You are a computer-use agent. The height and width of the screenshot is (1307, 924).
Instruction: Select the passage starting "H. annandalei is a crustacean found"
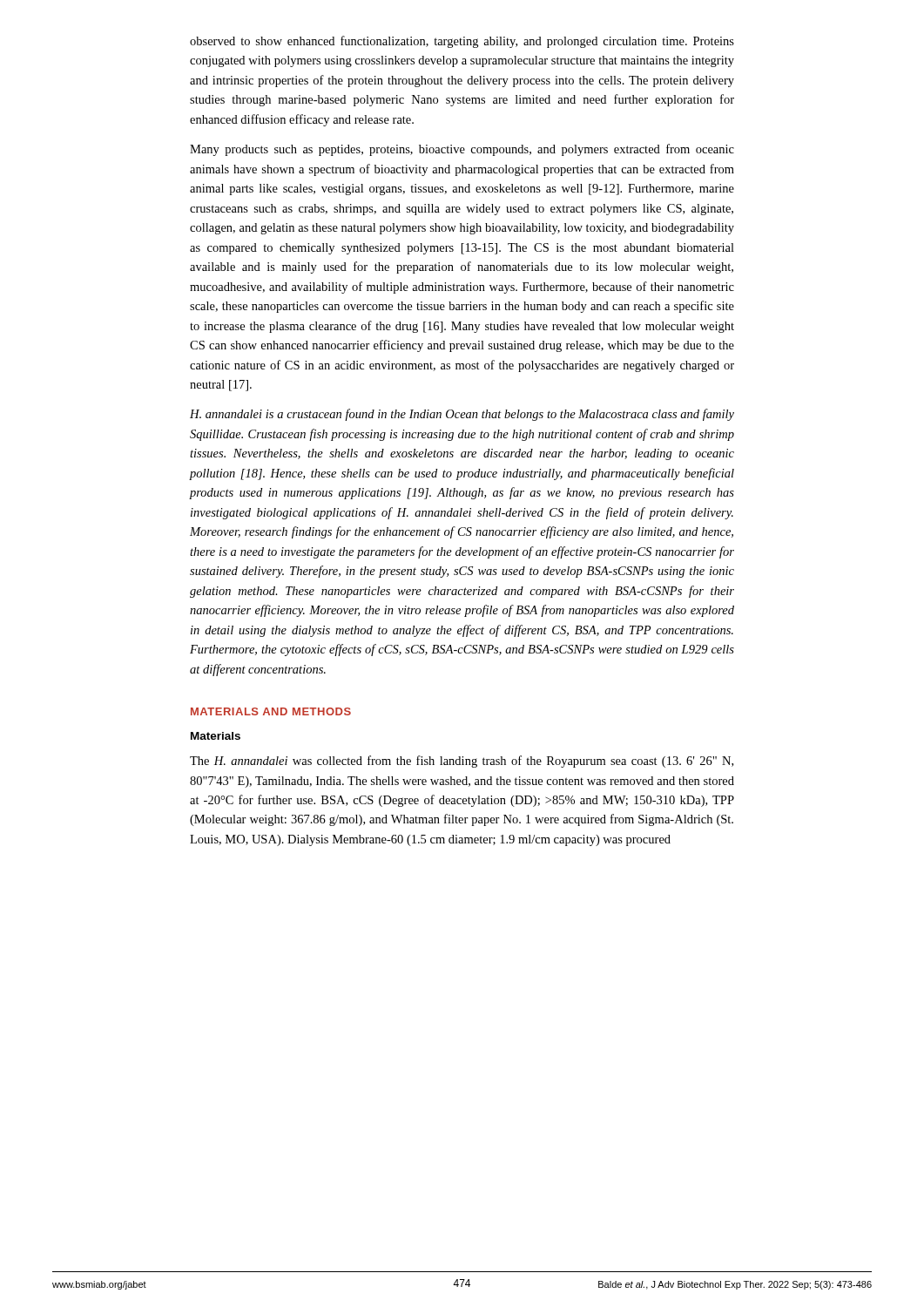[462, 542]
